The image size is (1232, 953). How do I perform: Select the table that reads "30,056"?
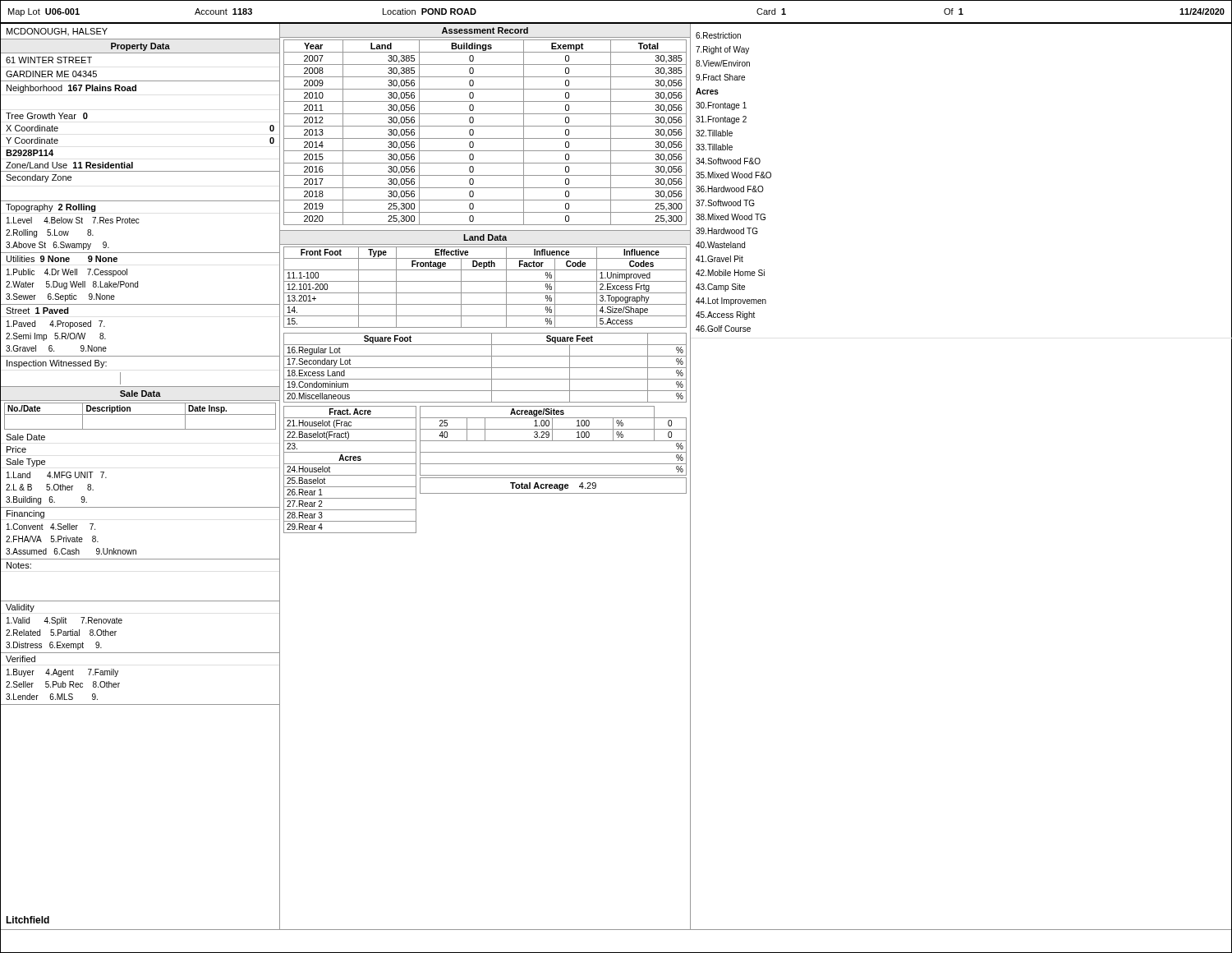click(485, 132)
